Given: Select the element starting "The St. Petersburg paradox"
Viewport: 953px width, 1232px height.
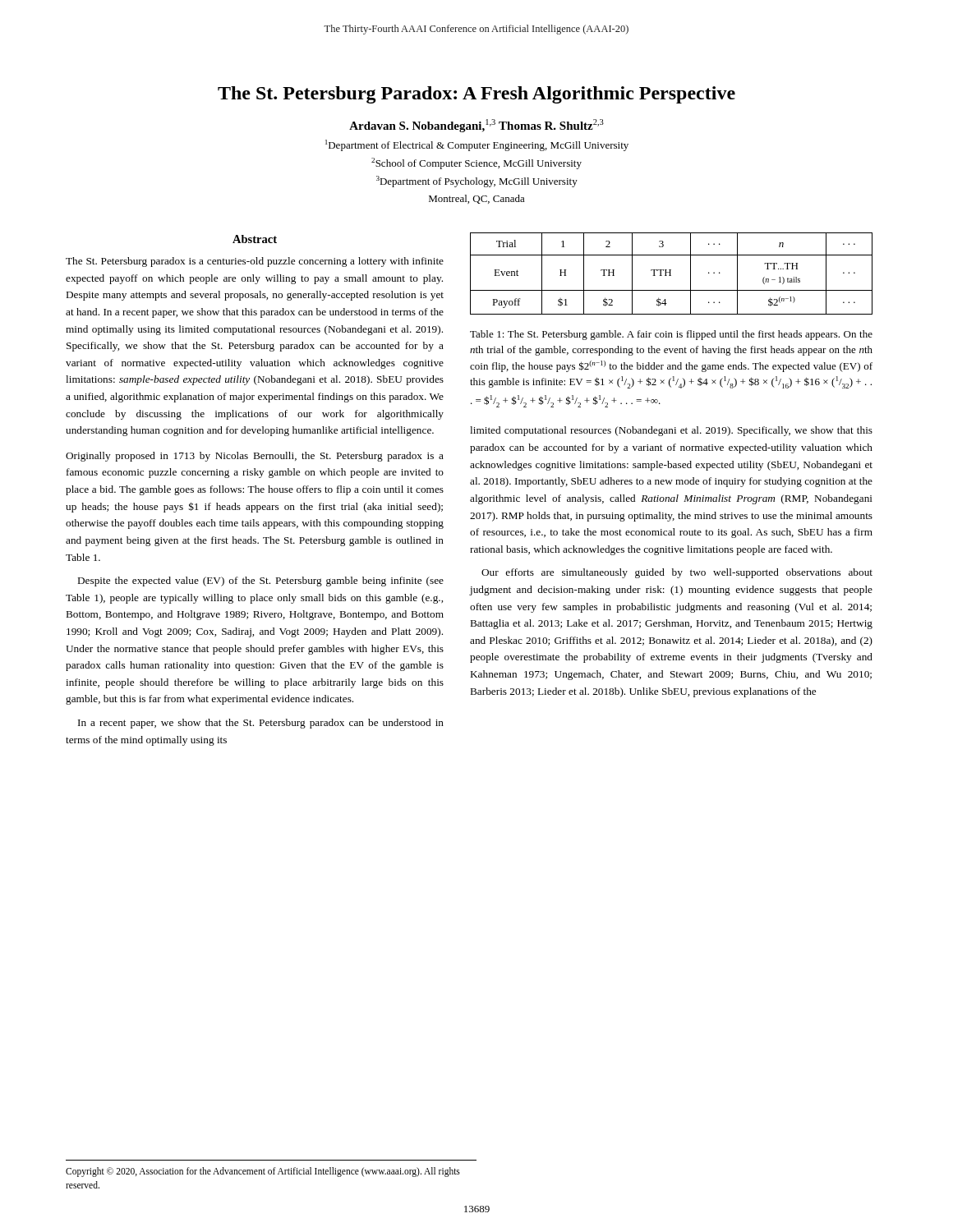Looking at the screenshot, I should point(255,346).
